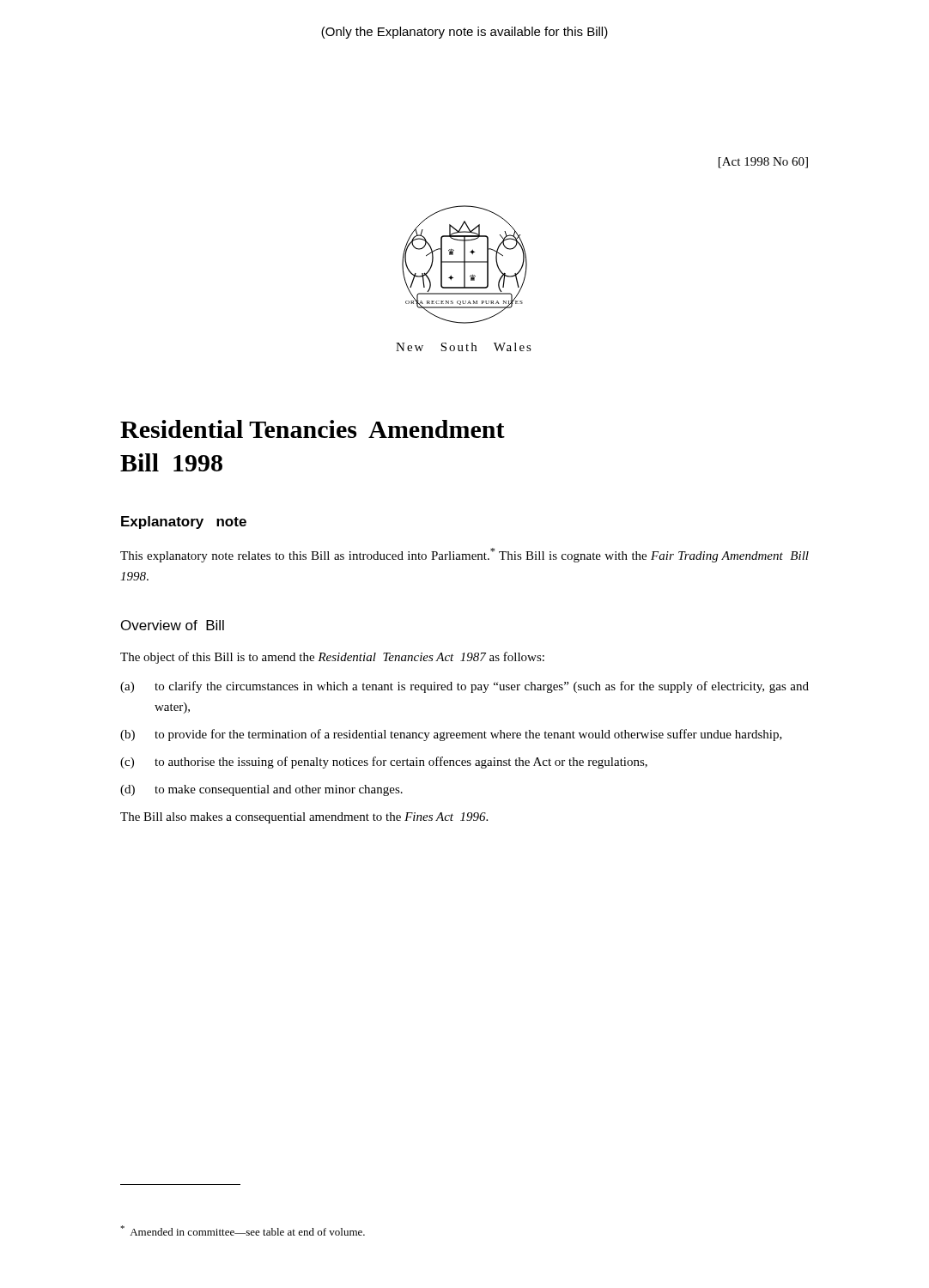Locate the list item with the text "(d) to make consequential and other minor"
Screen dimensions: 1288x929
(x=261, y=790)
